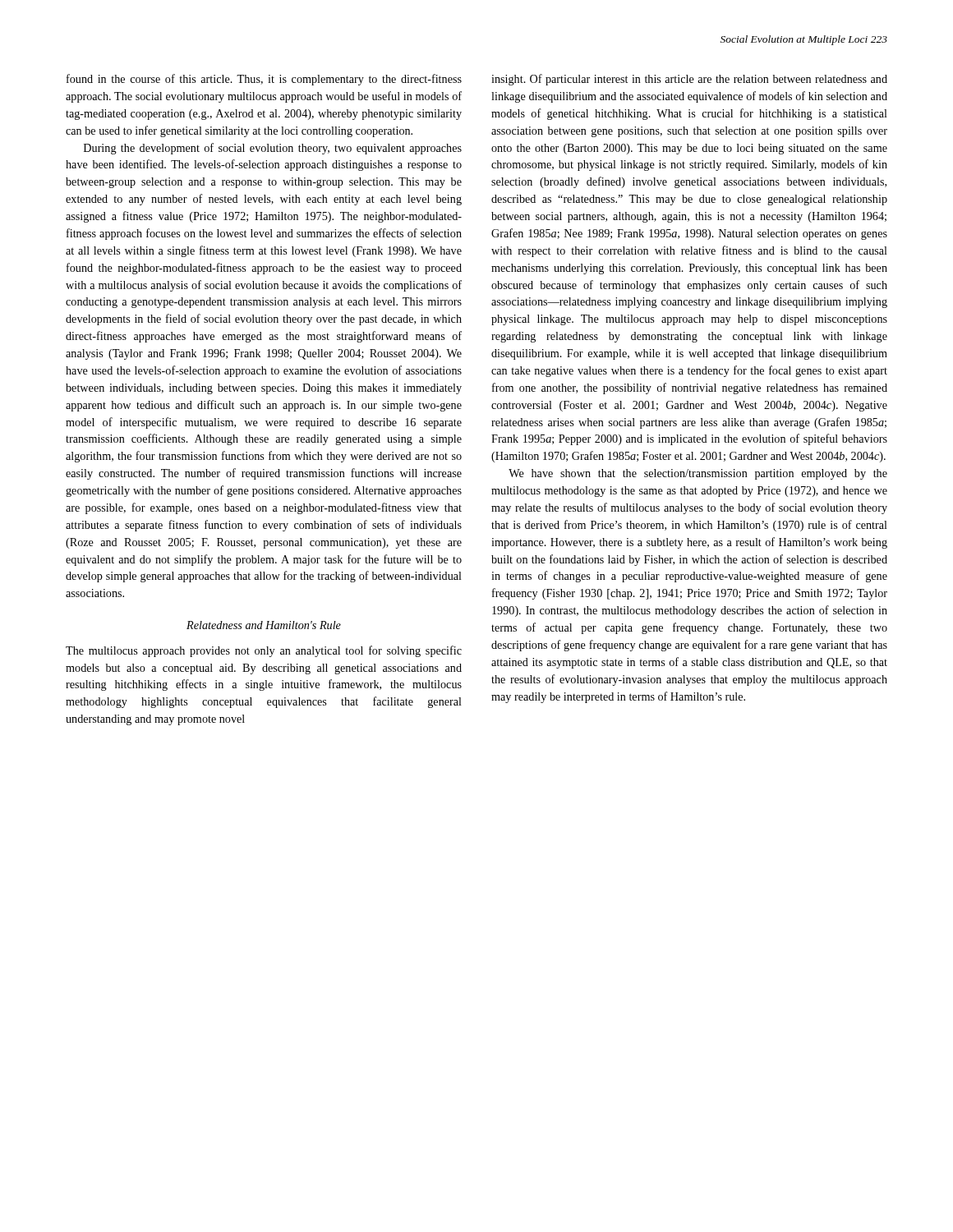Click on the section header that reads "Relatedness and Hamilton's Rule"
953x1232 pixels.
[264, 625]
